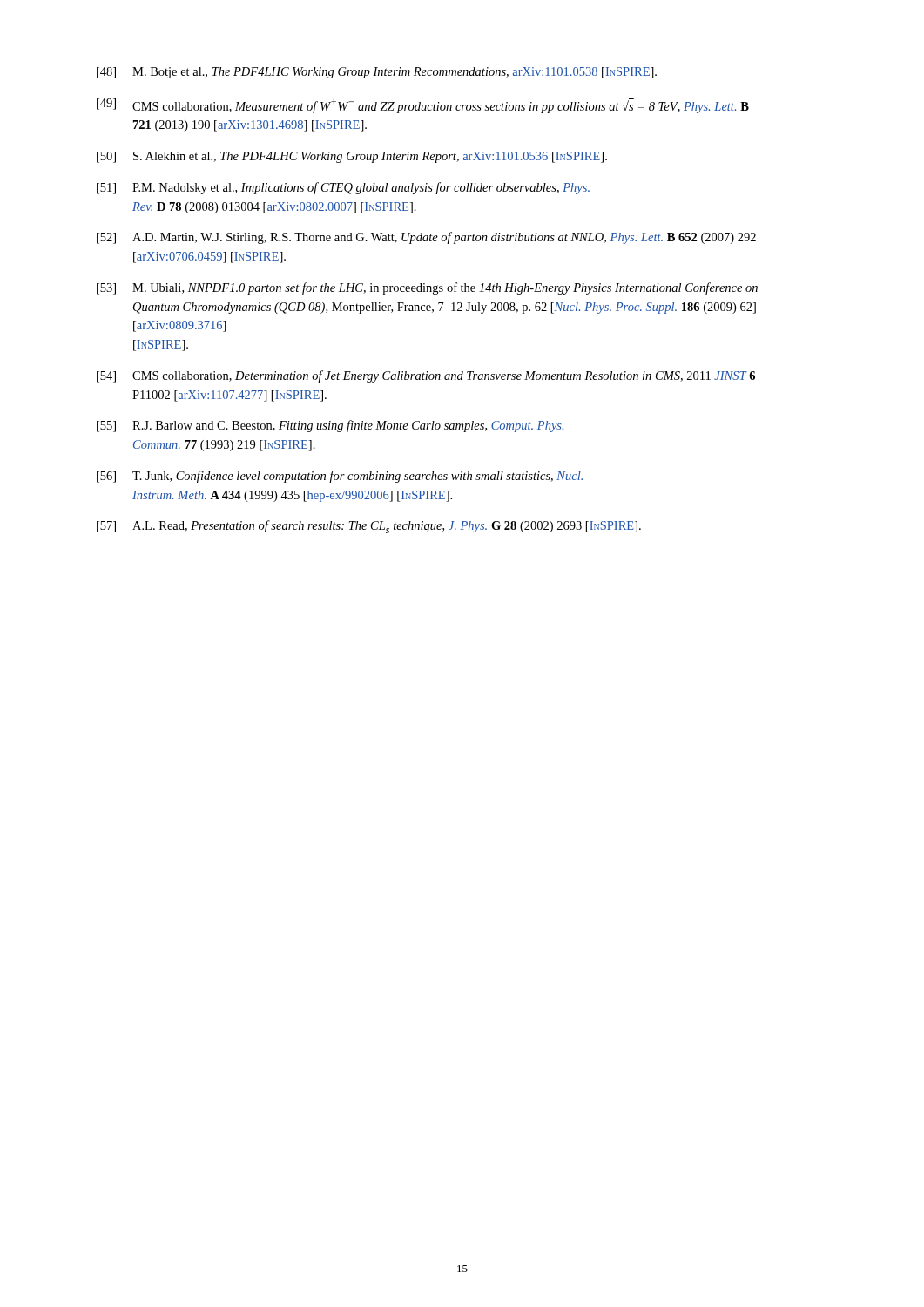The height and width of the screenshot is (1307, 924).
Task: Navigate to the passage starting "[54] CMS collaboration, Determination of"
Action: point(429,386)
